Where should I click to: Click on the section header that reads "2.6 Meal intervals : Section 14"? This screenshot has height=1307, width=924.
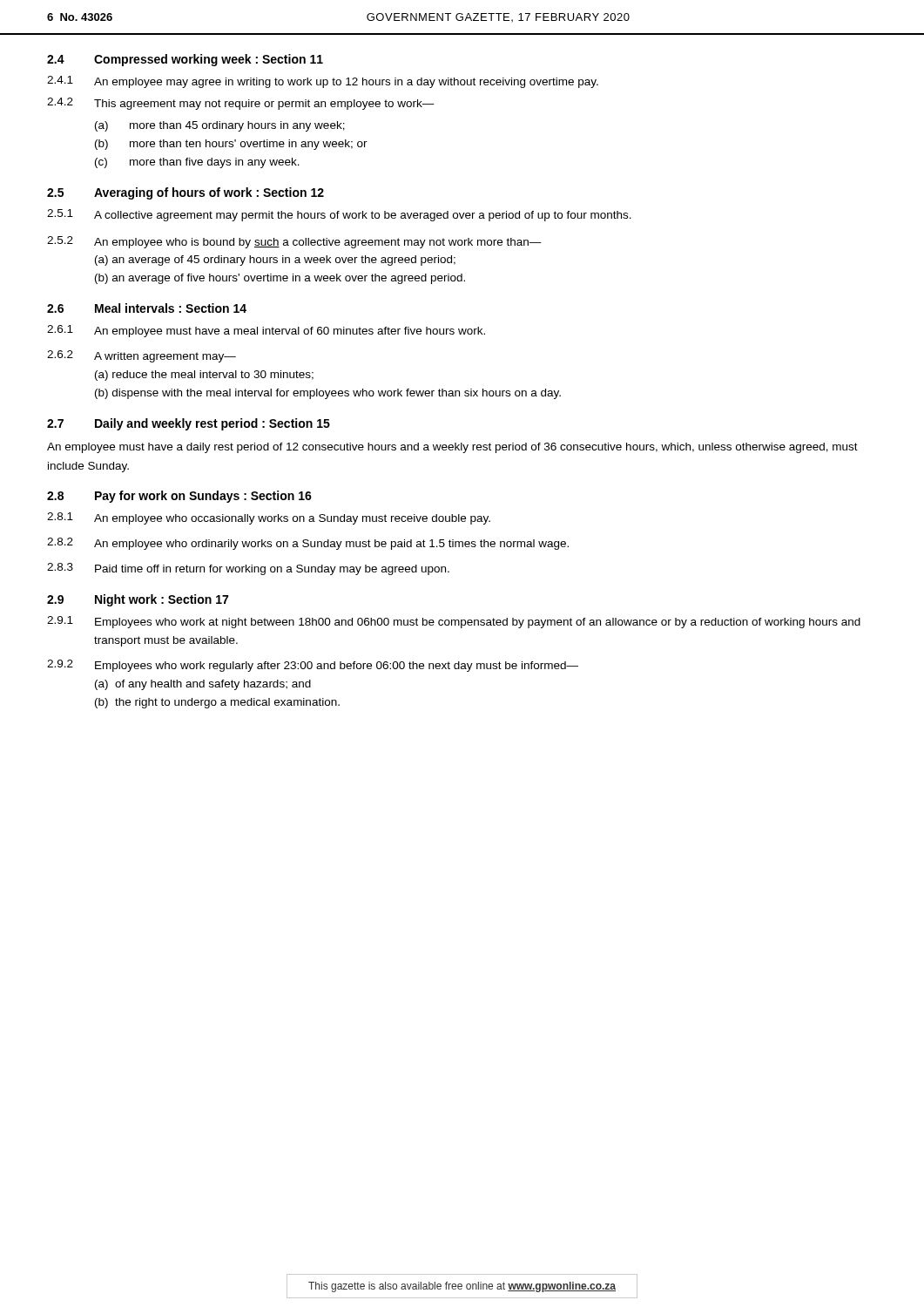[x=147, y=309]
